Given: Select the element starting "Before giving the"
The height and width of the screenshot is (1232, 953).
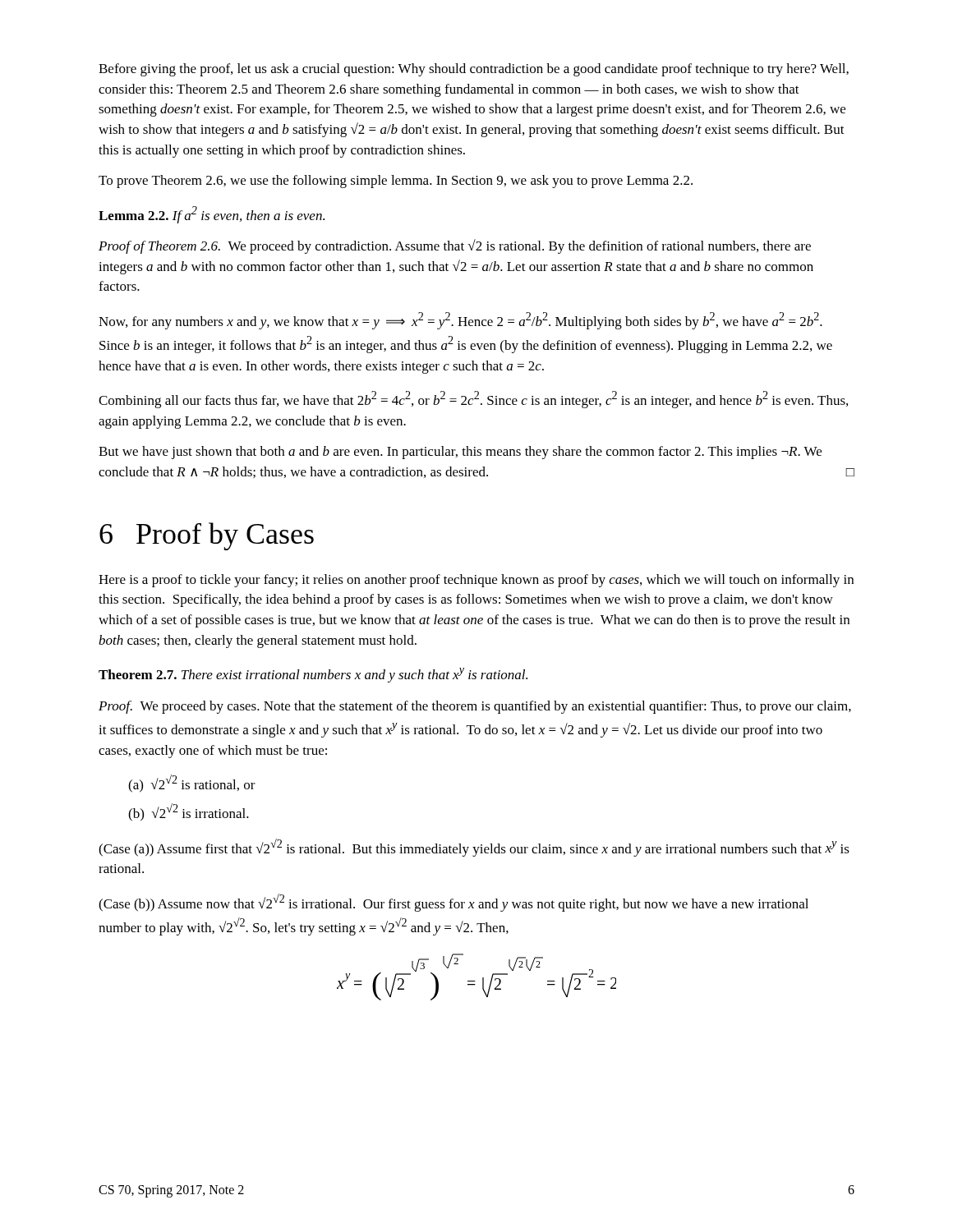Looking at the screenshot, I should click(x=474, y=109).
